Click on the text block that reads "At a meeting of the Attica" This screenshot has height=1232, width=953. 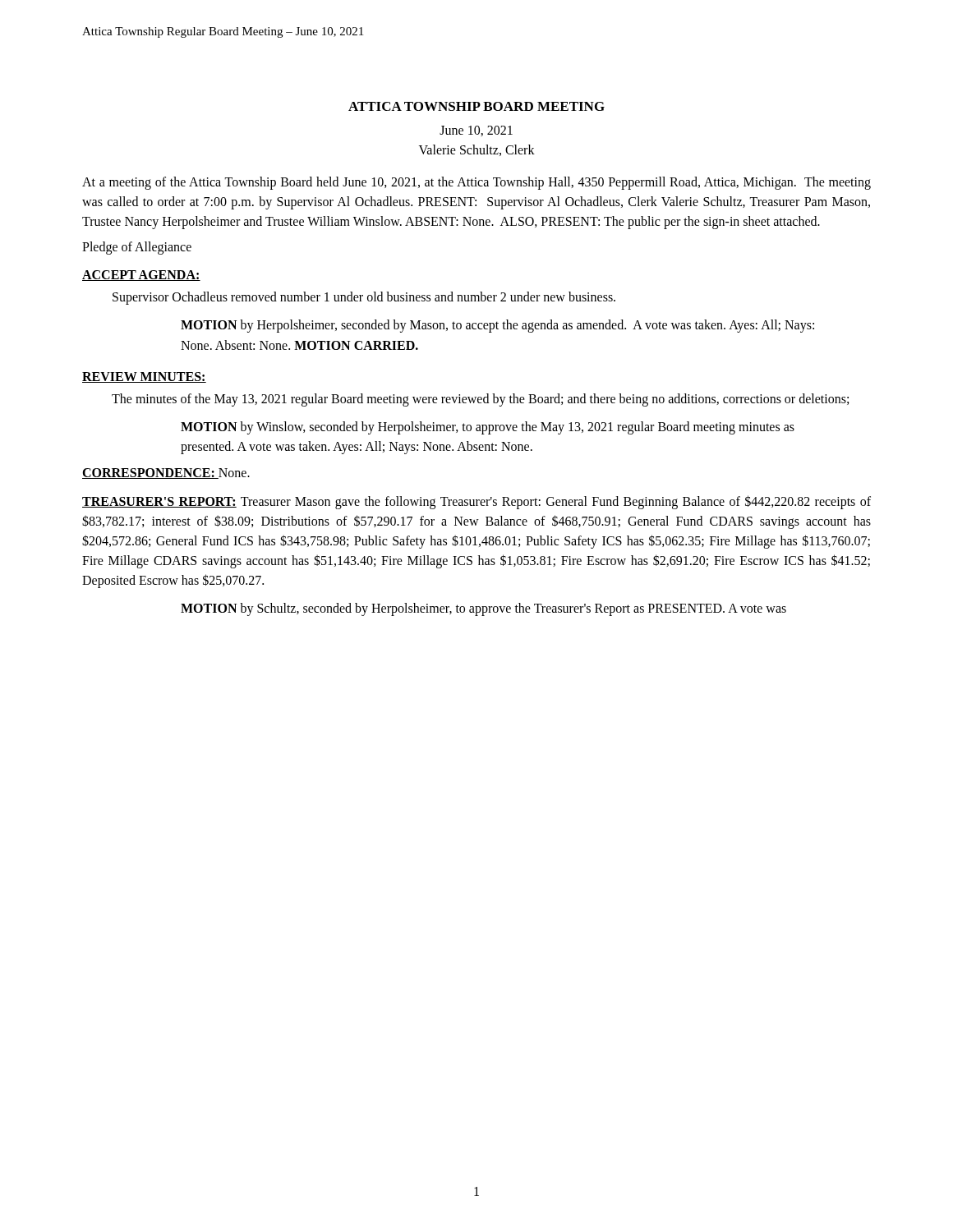[x=476, y=202]
